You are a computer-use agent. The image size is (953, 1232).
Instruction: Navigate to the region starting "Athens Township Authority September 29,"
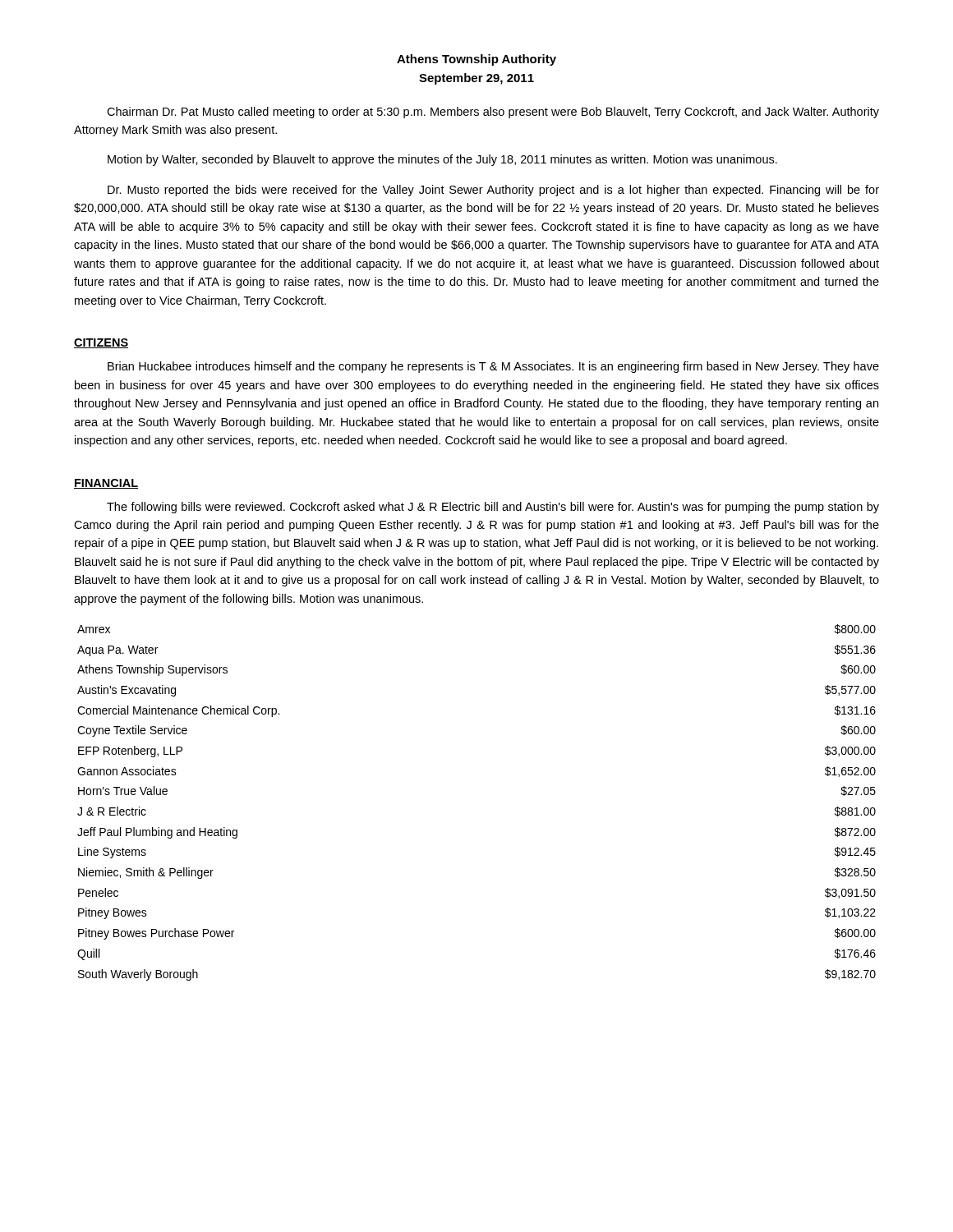[476, 68]
